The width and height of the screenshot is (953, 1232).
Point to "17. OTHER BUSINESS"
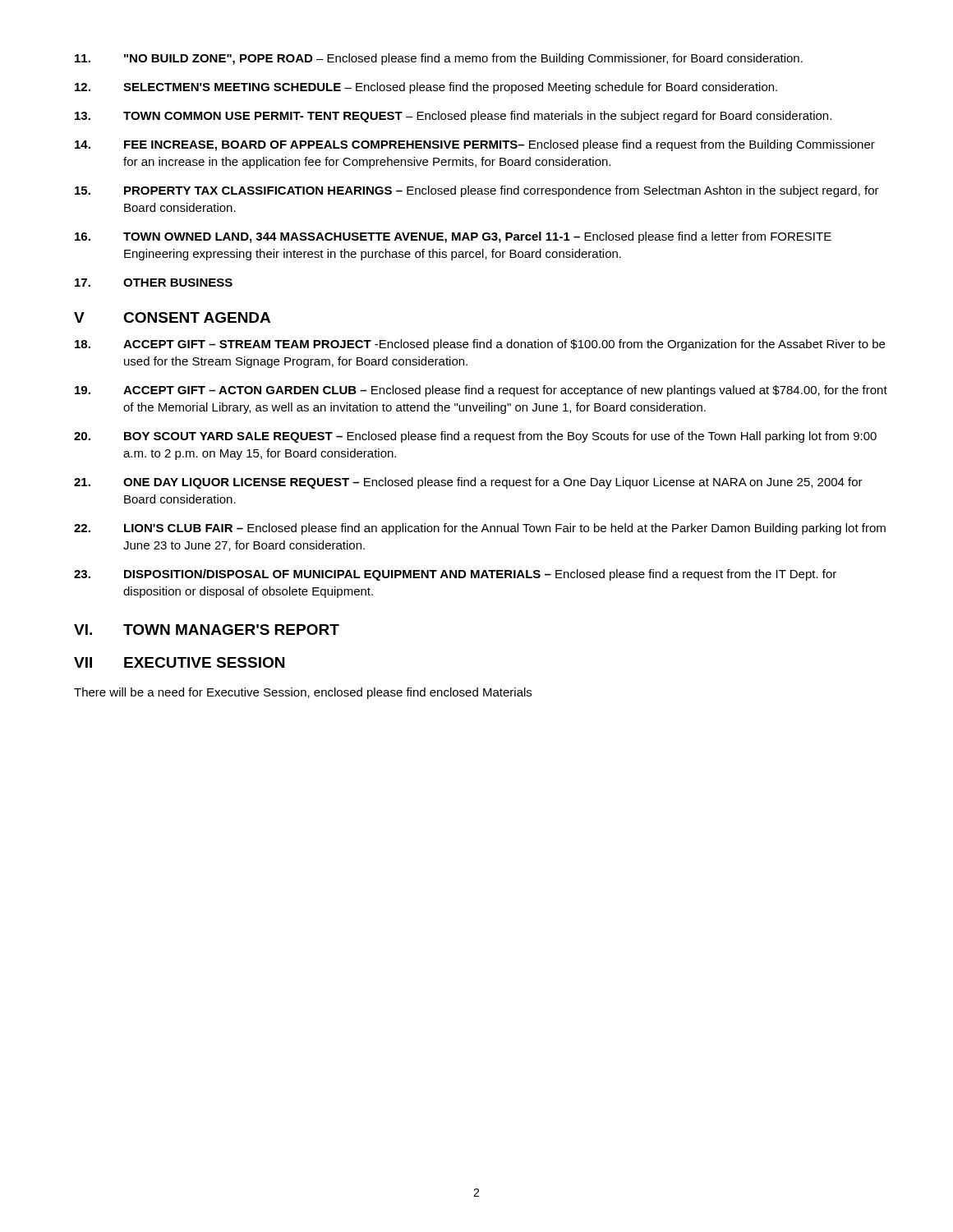[154, 283]
